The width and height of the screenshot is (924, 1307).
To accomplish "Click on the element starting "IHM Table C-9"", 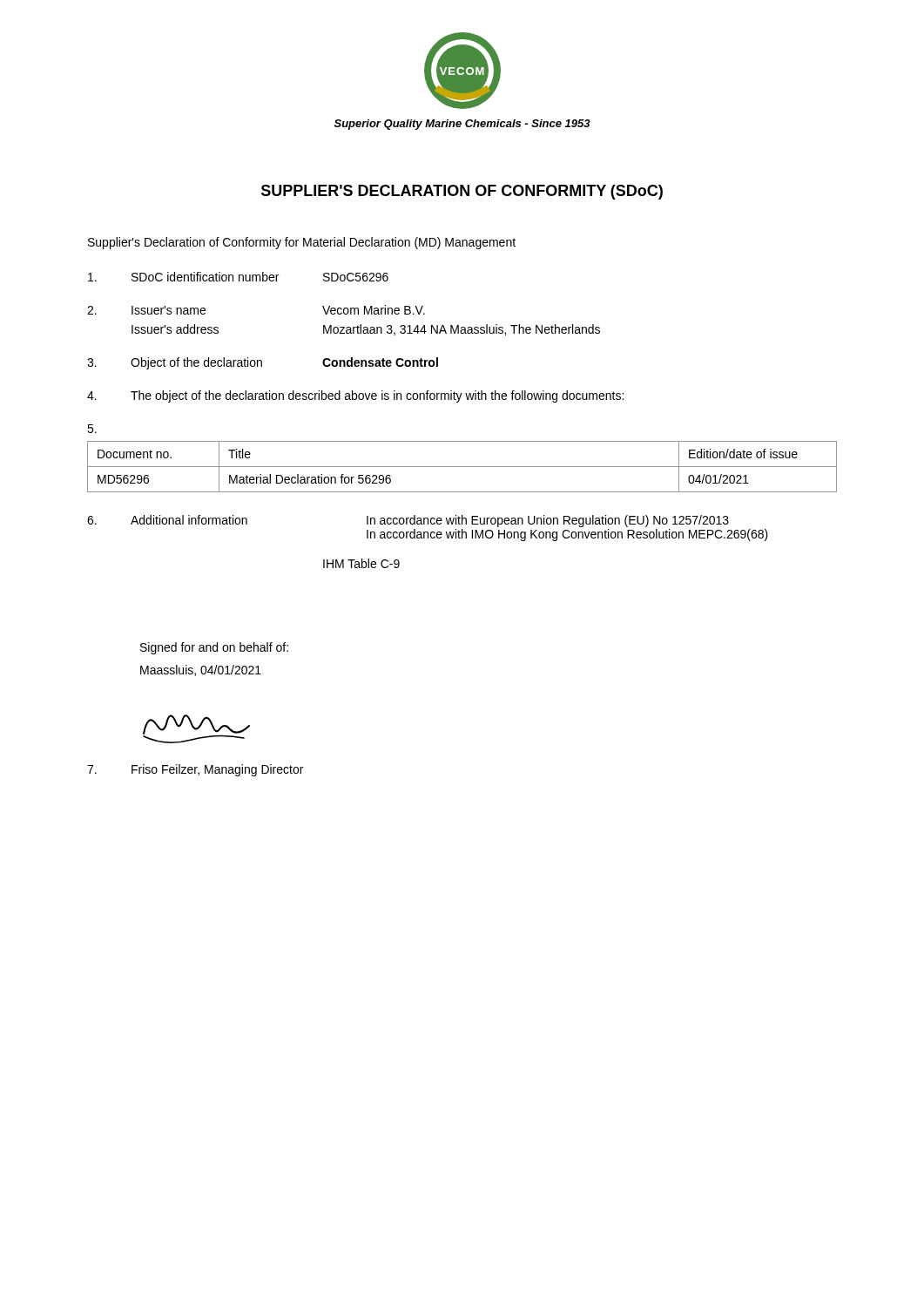I will [x=361, y=564].
